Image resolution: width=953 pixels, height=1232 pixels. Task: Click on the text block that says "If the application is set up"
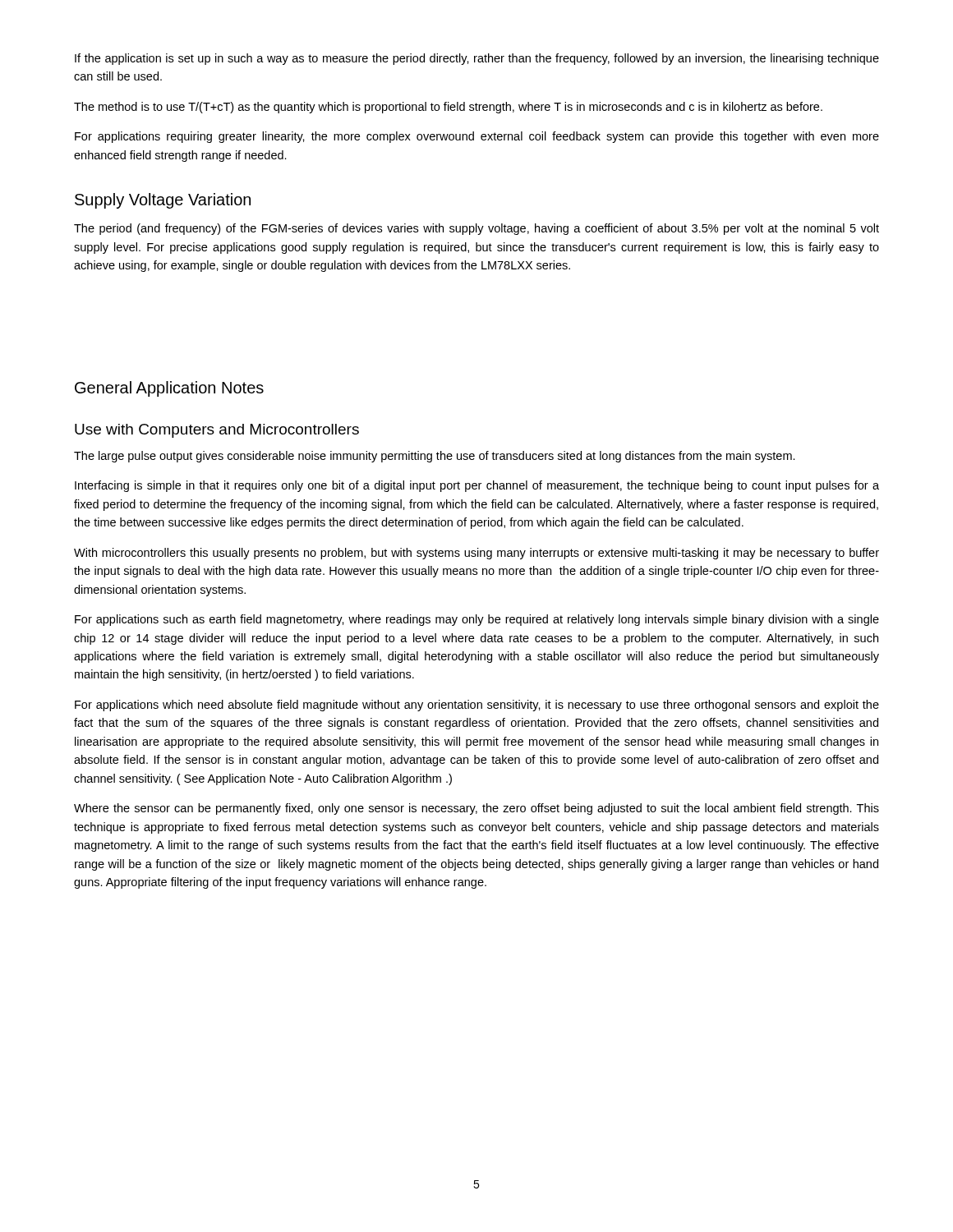pos(476,68)
